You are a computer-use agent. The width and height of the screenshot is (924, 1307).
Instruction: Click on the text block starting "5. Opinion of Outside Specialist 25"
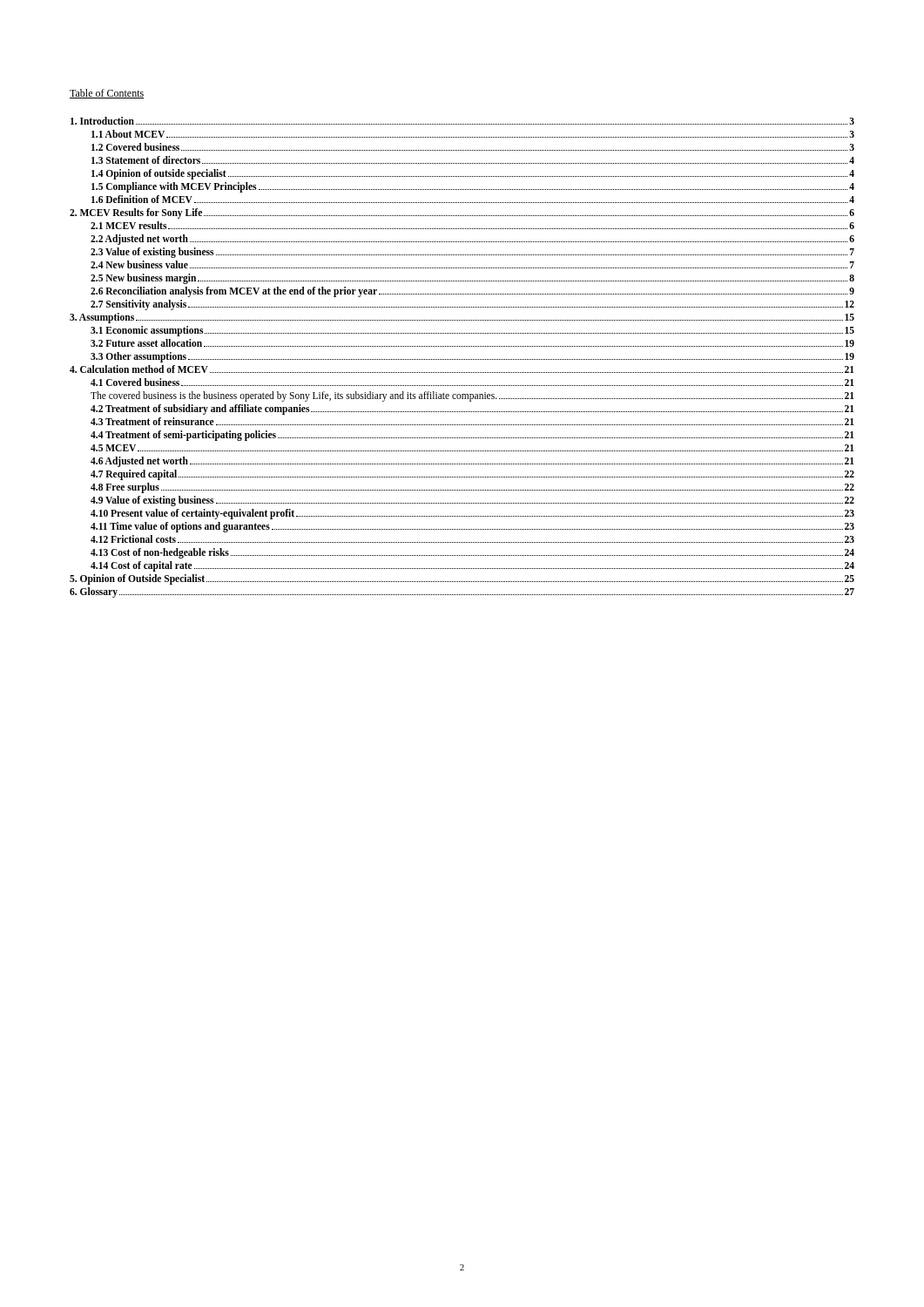462,579
